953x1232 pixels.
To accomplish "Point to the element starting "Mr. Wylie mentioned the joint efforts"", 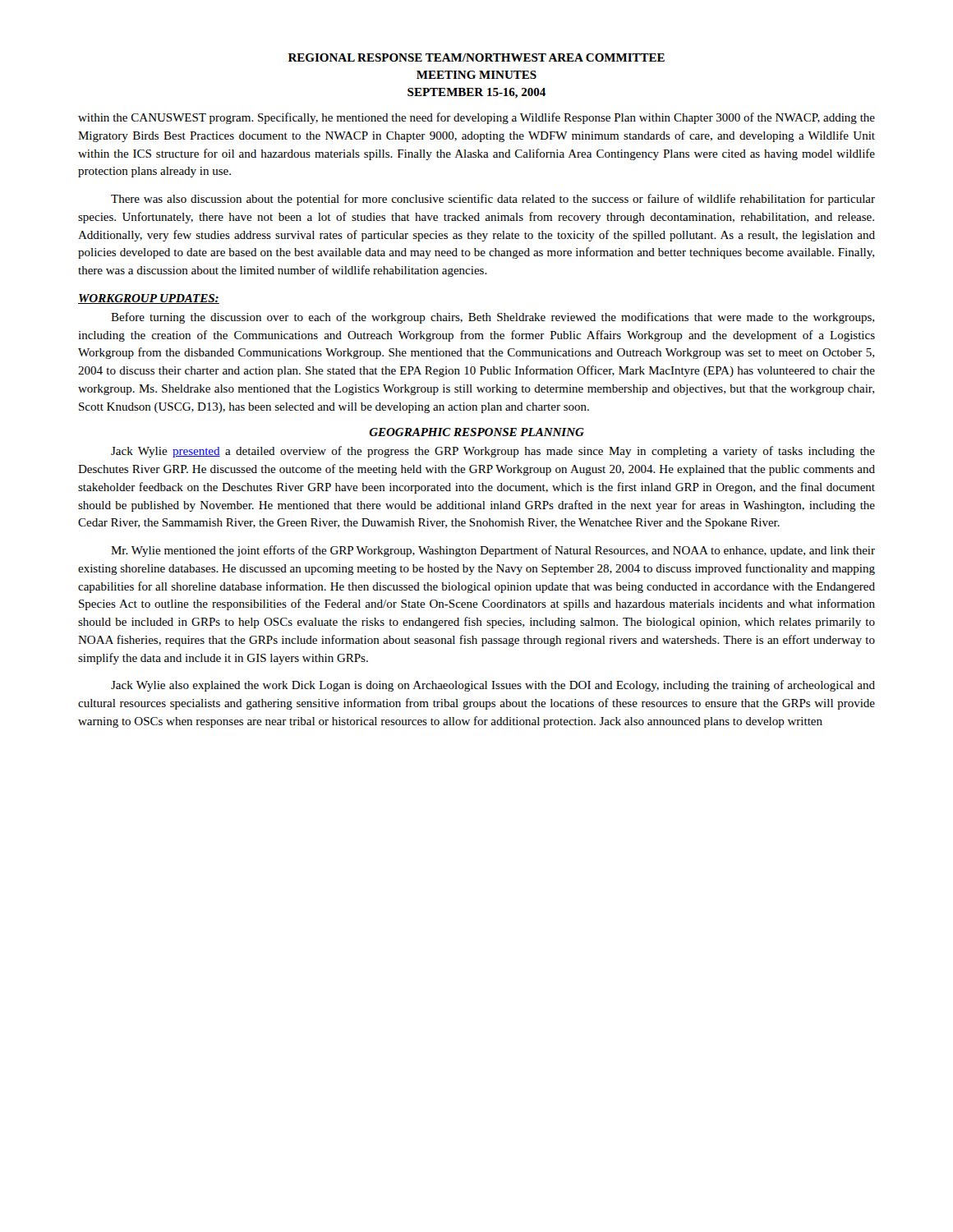I will (476, 604).
